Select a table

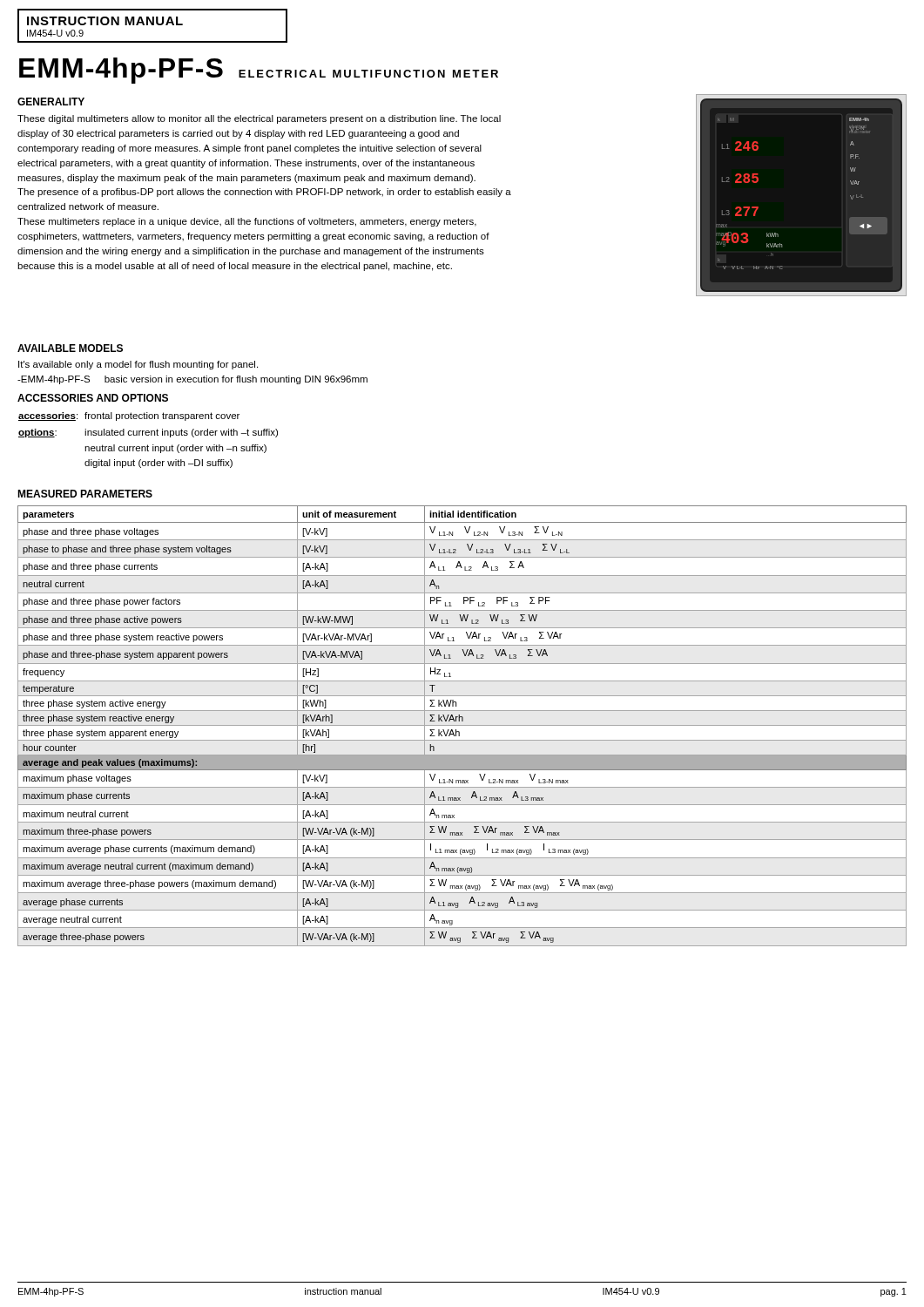pyautogui.click(x=462, y=726)
